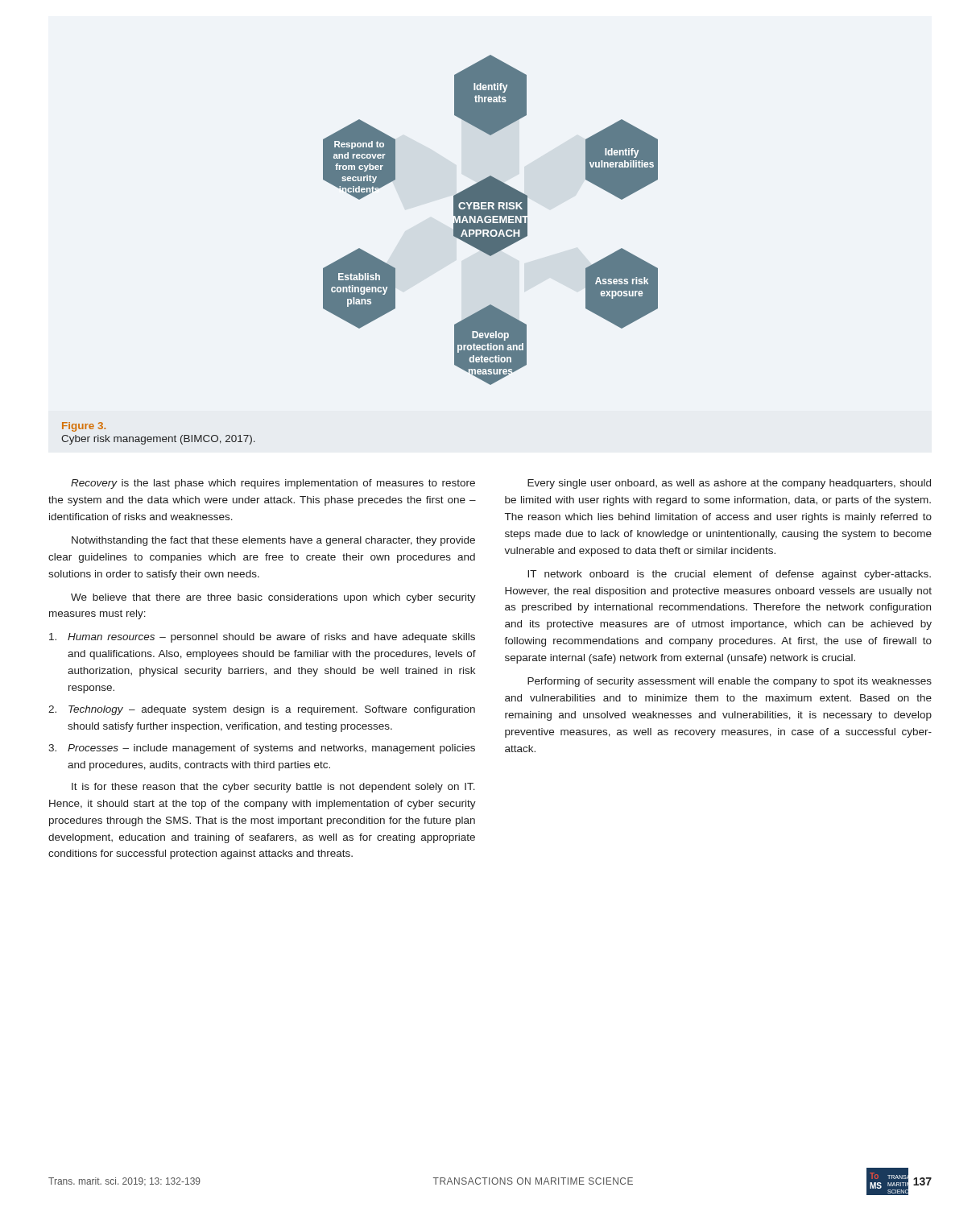
Task: Locate the region starting "Recovery is the last phase which"
Action: (x=262, y=549)
